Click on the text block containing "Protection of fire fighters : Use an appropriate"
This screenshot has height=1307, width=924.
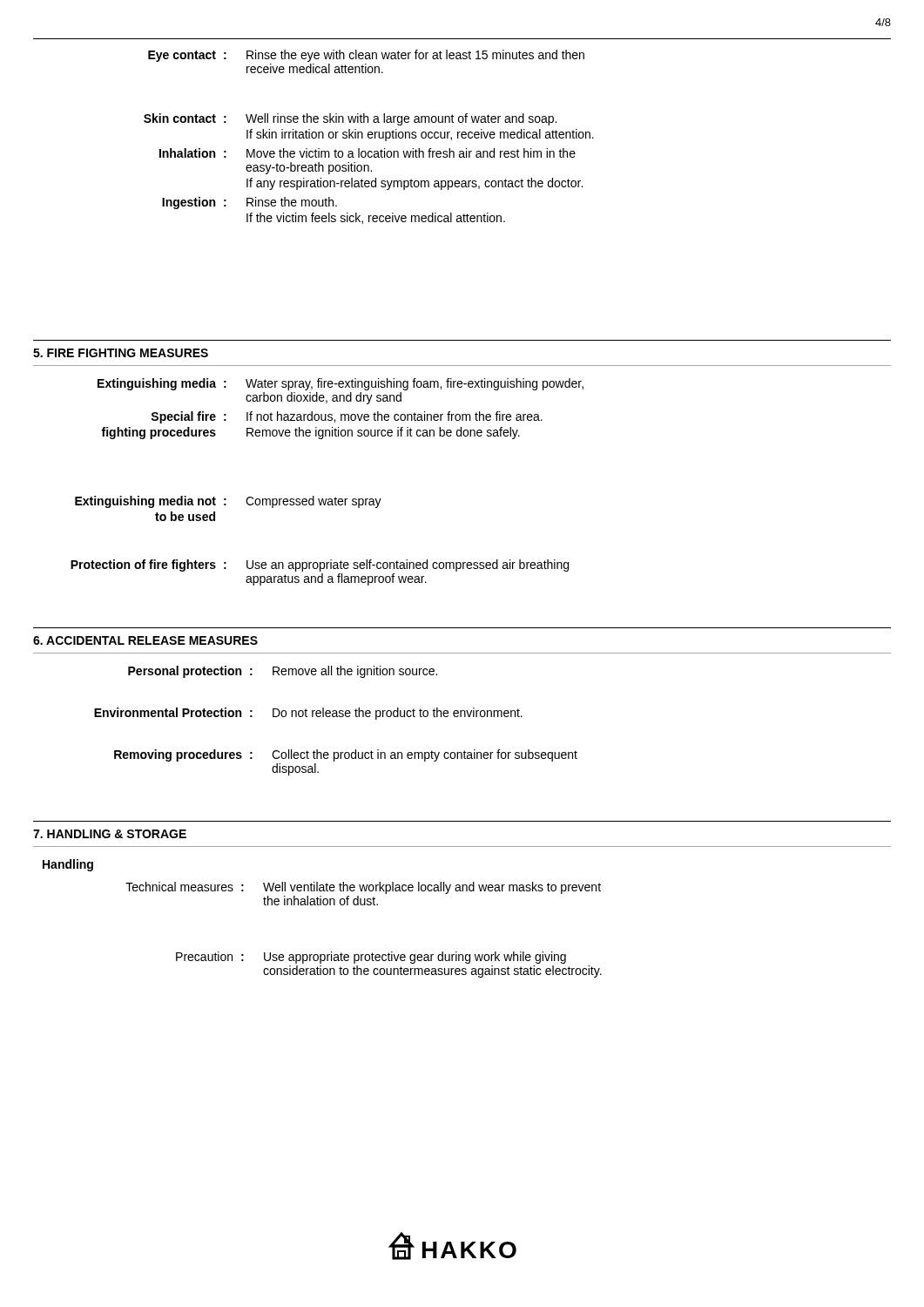point(462,572)
